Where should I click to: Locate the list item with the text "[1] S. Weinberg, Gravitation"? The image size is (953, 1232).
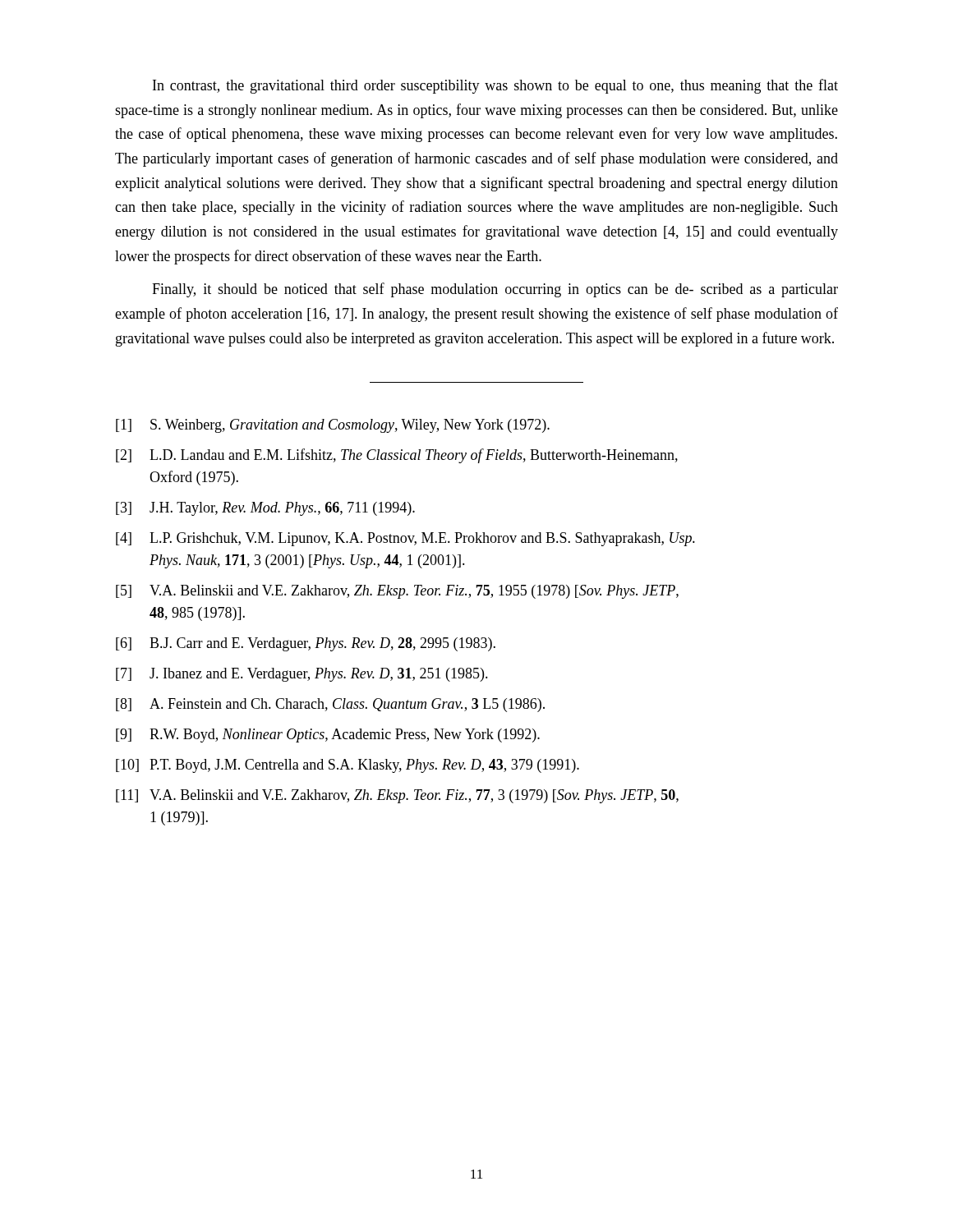click(476, 425)
